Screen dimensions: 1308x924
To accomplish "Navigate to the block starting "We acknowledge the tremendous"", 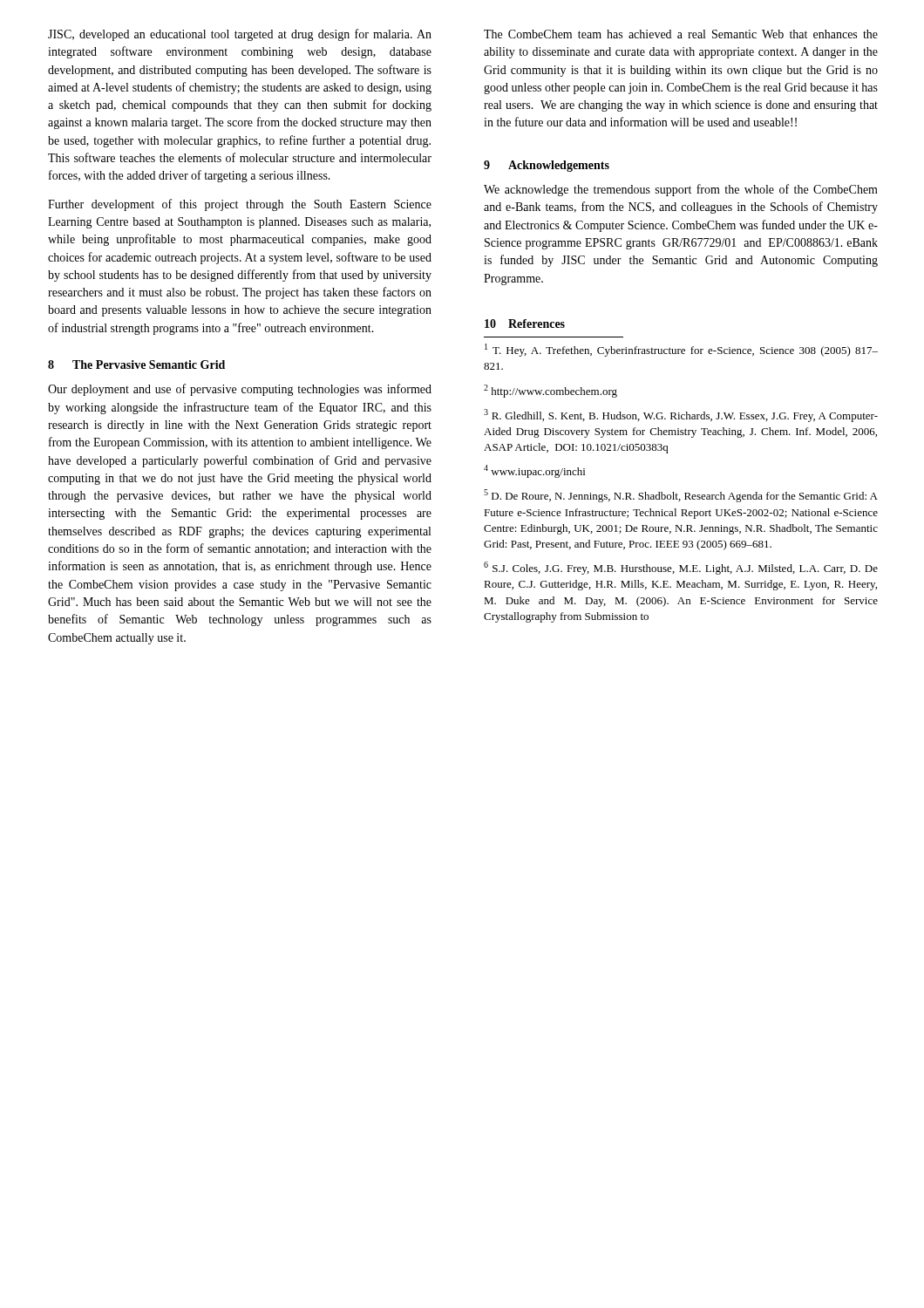I will 681,235.
